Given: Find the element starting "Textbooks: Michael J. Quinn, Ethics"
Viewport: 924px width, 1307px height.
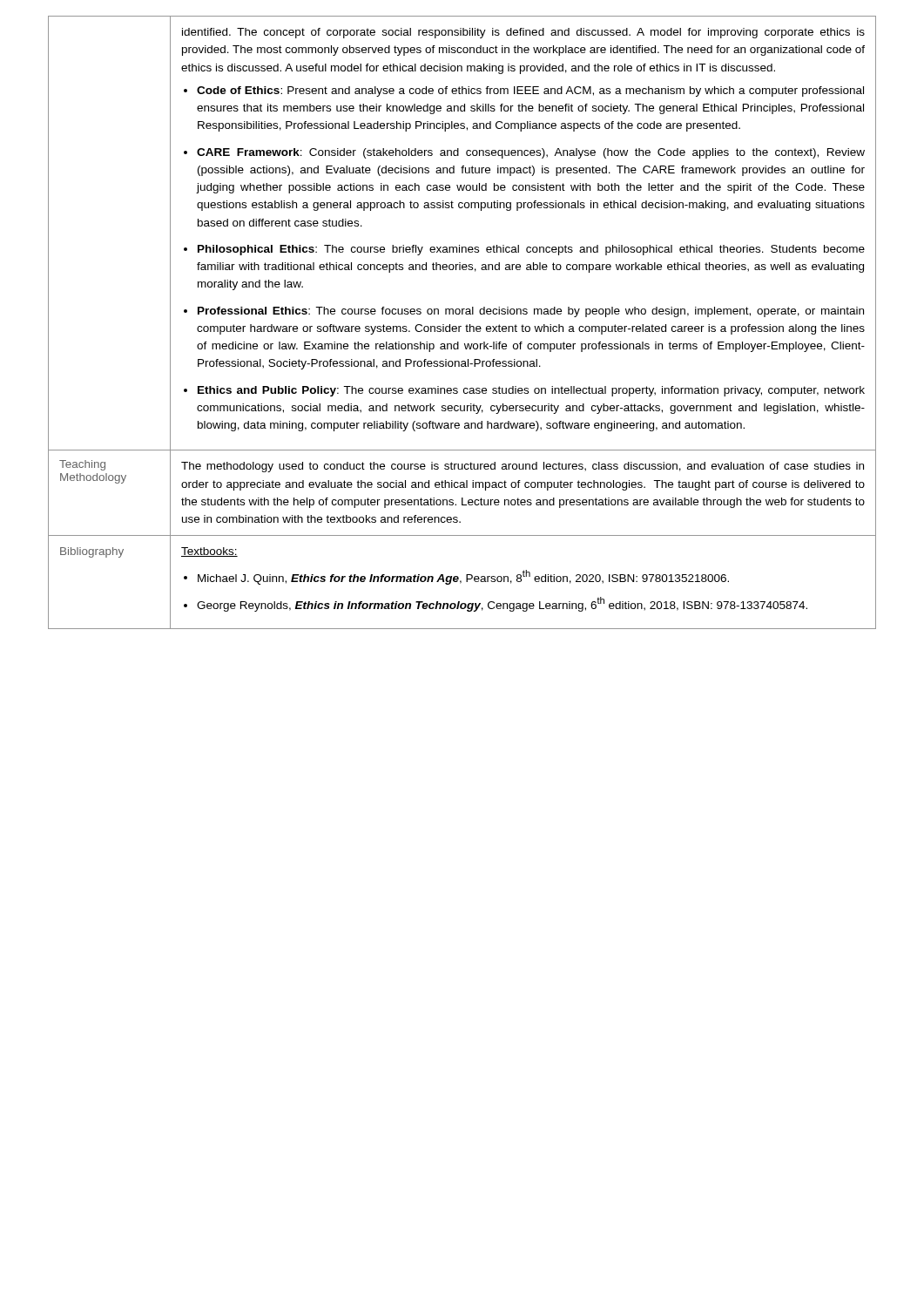Looking at the screenshot, I should [523, 579].
